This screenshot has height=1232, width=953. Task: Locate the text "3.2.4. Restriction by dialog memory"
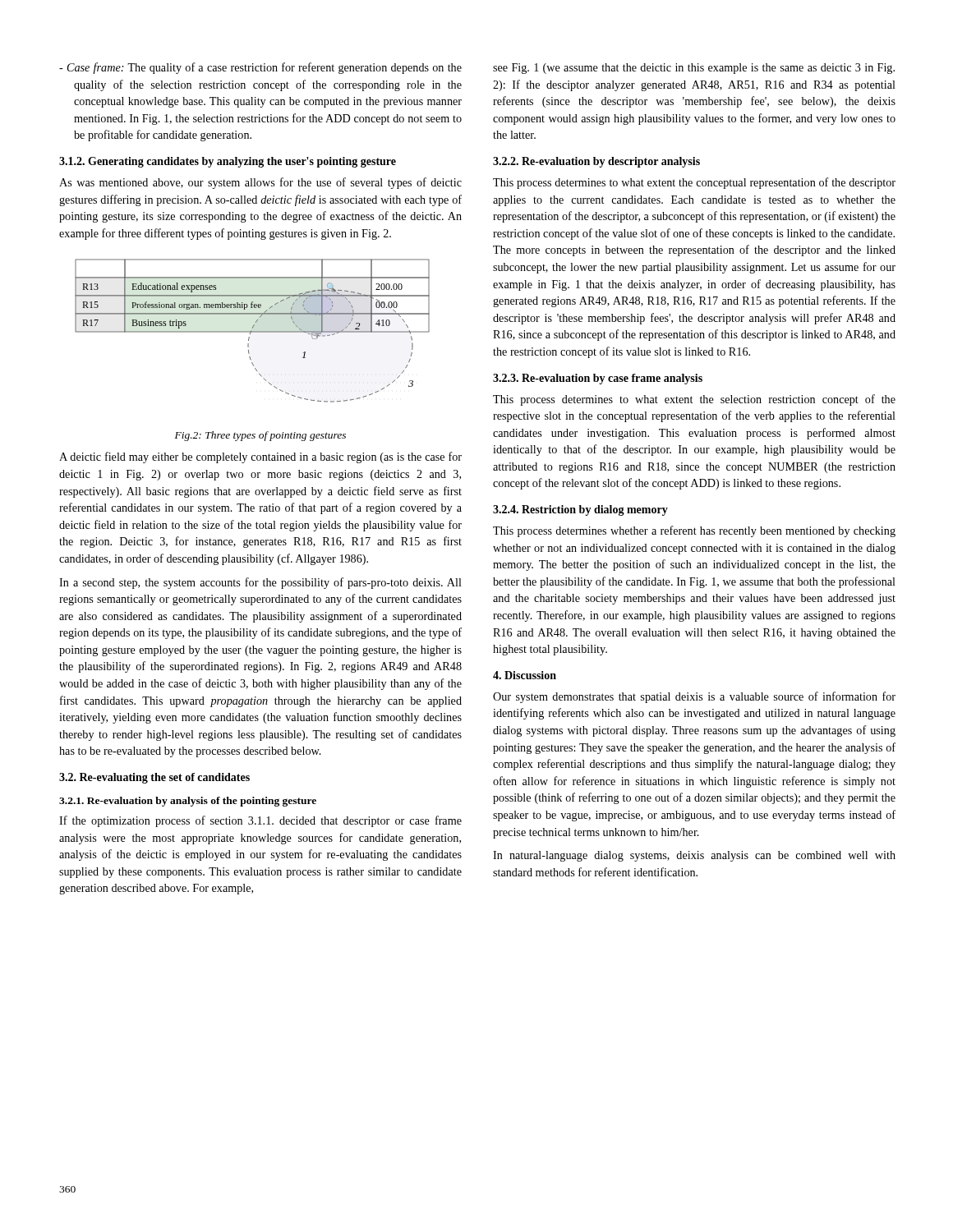[x=580, y=510]
